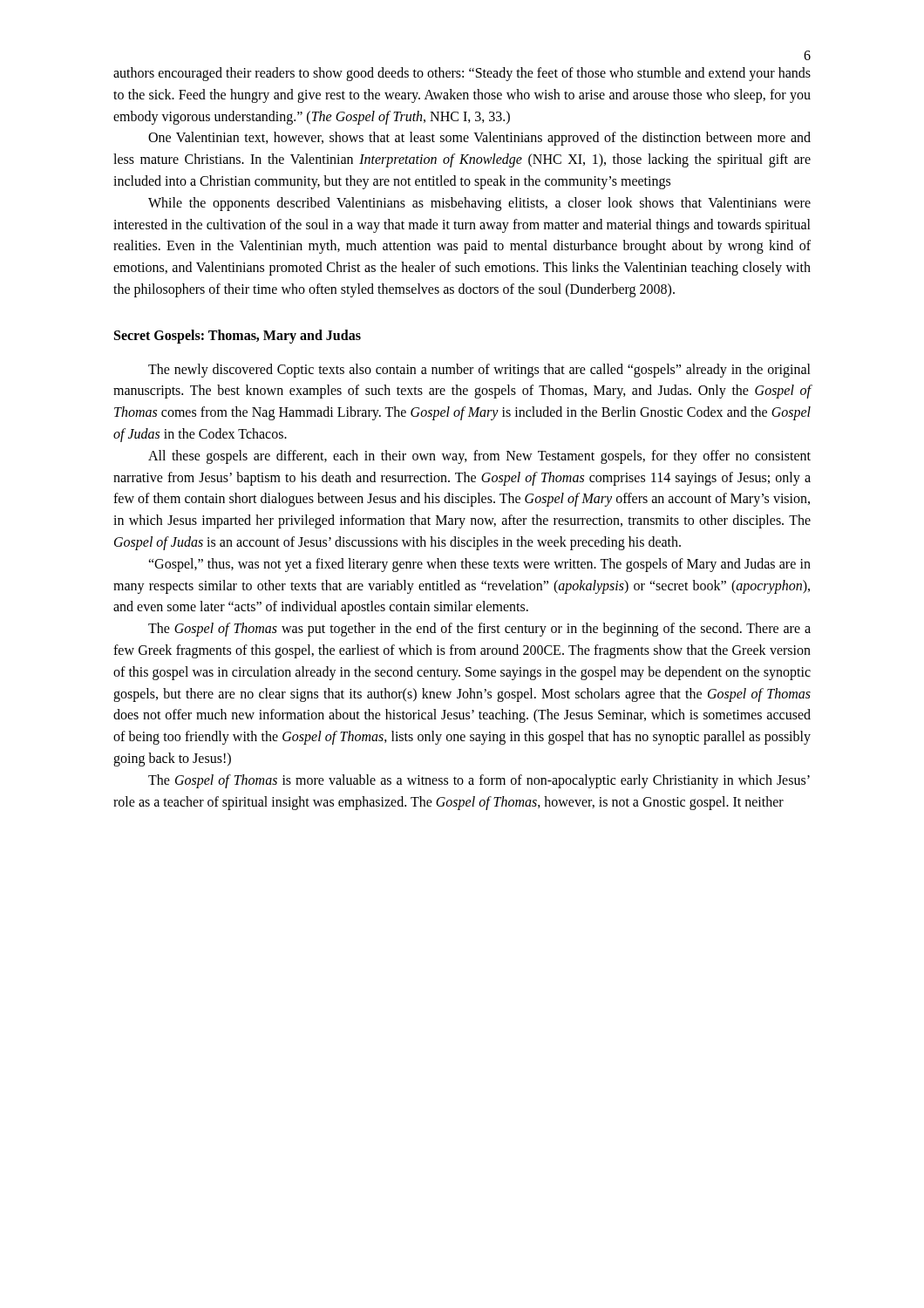The image size is (924, 1308).
Task: Click on the region starting "authors encouraged their readers"
Action: [462, 95]
